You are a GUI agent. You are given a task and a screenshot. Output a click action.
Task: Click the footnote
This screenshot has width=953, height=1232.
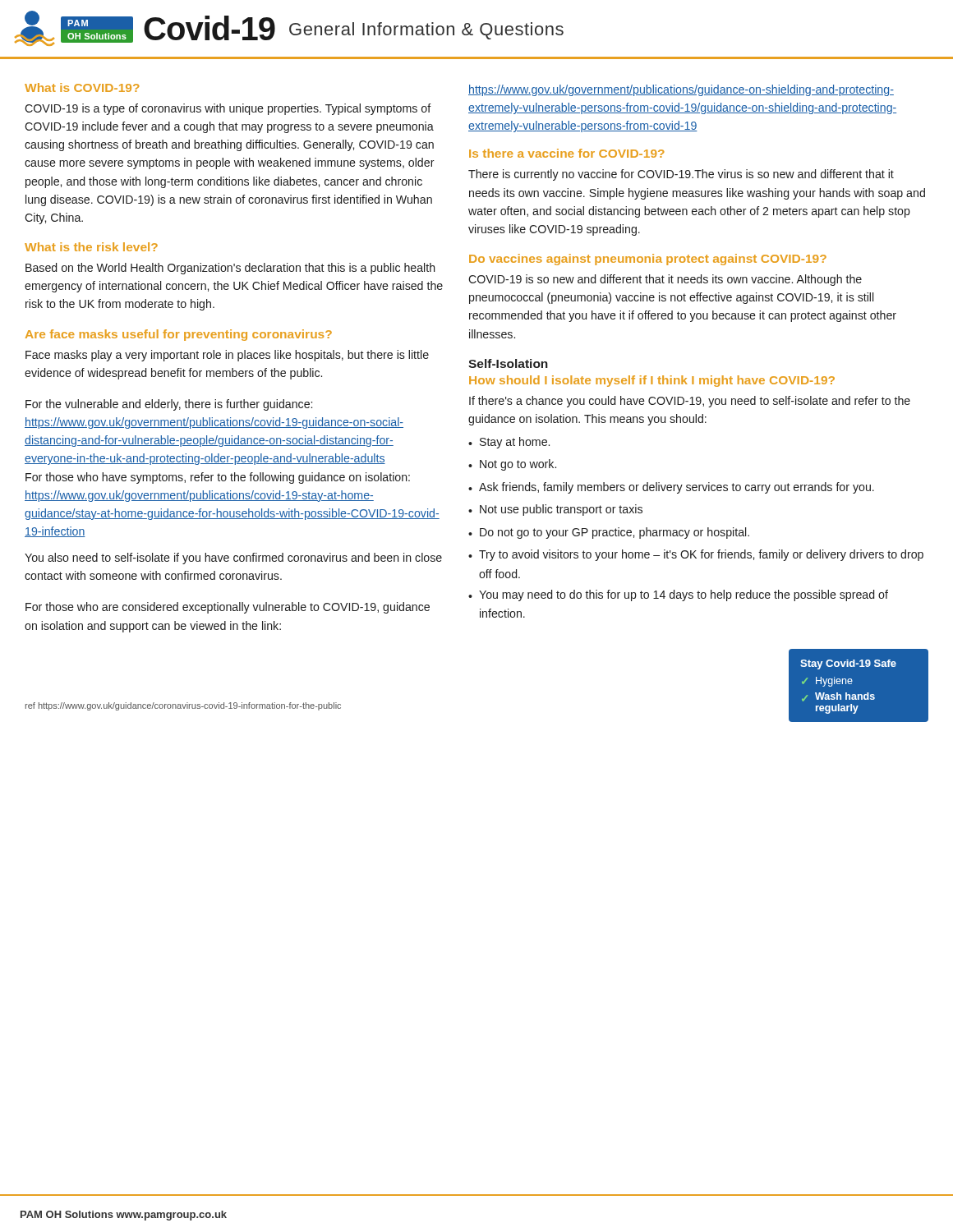(x=183, y=705)
